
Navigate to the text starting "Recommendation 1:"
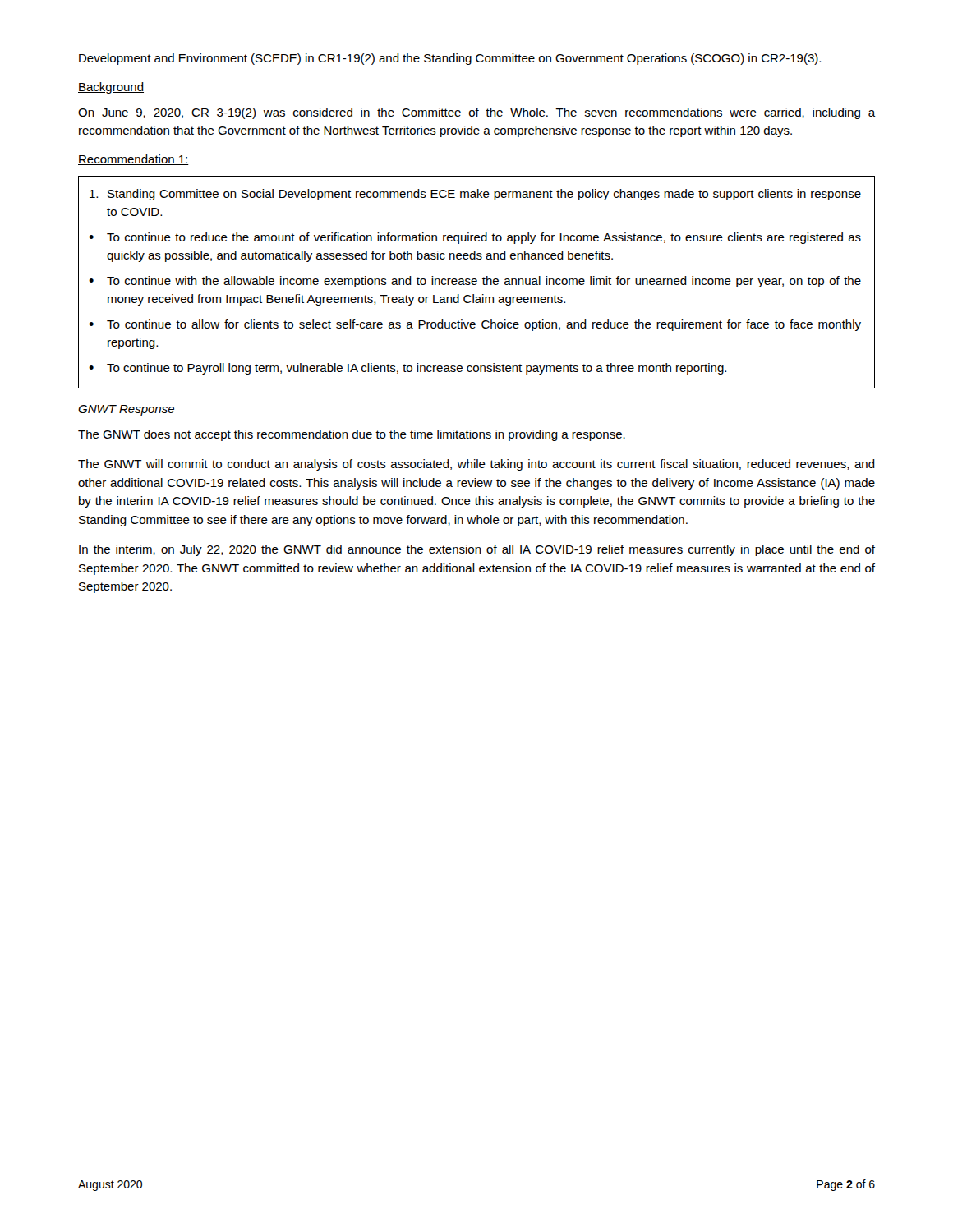(x=133, y=158)
